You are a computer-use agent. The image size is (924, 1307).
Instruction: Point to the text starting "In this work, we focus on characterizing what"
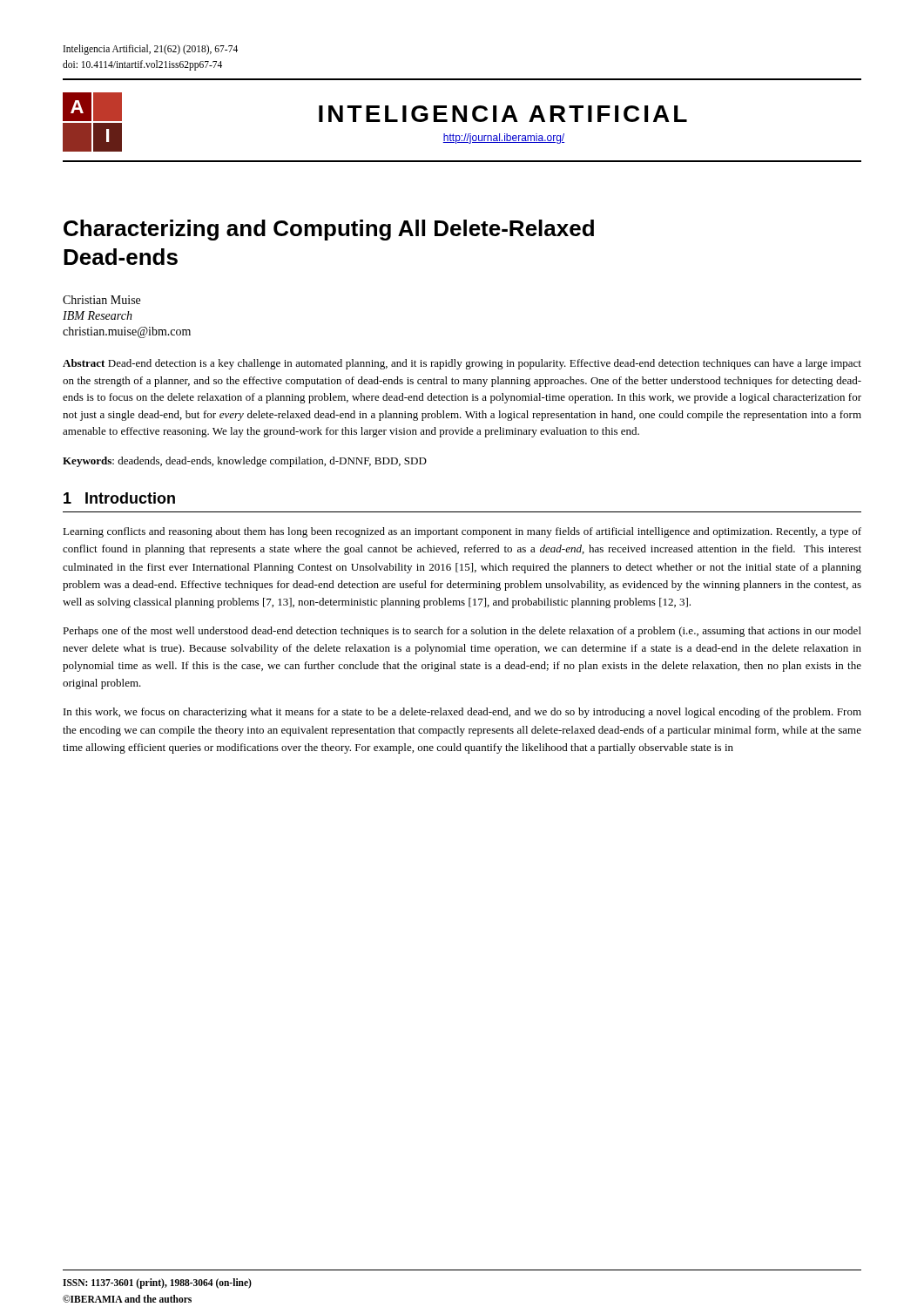coord(462,729)
